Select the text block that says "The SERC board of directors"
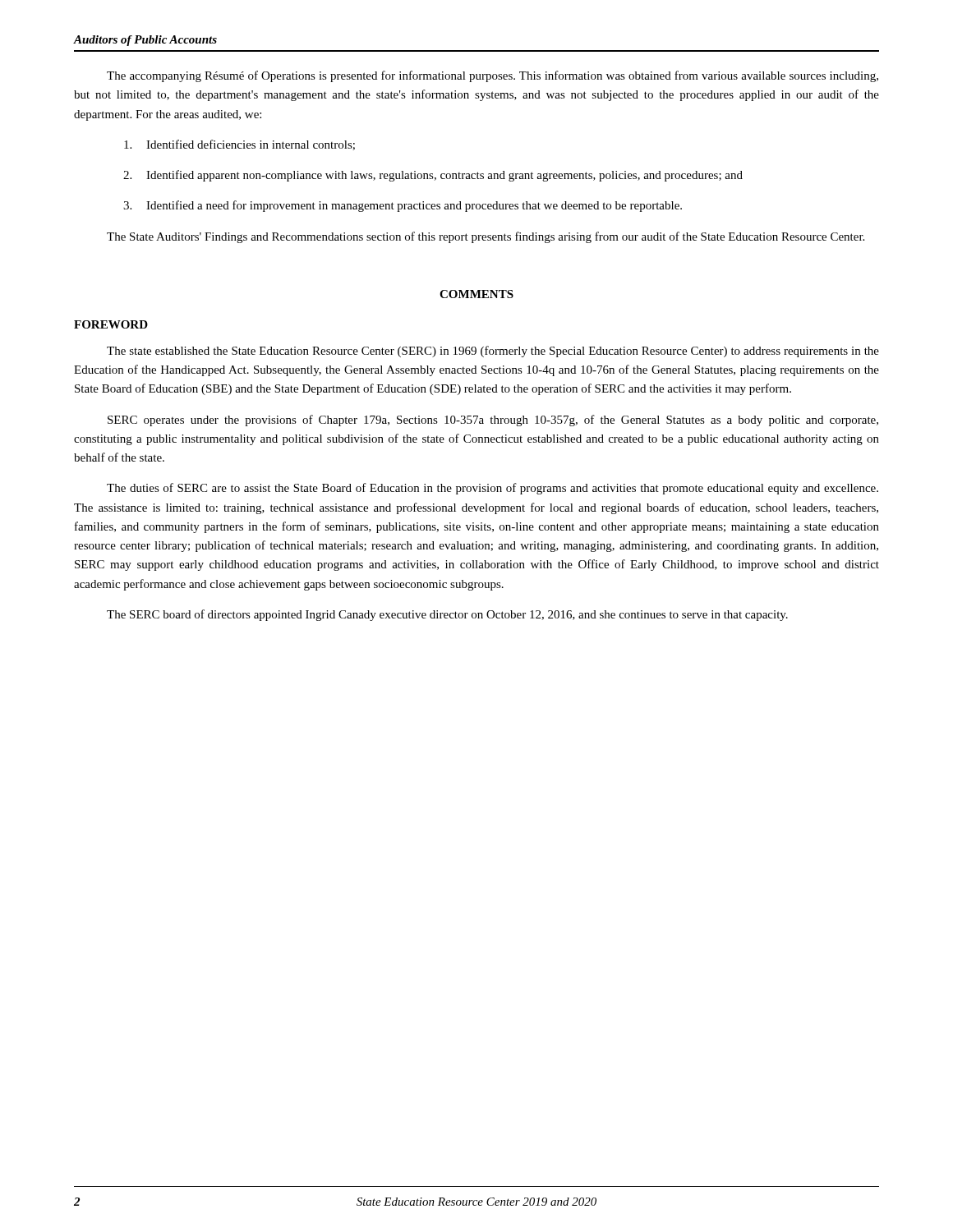Image resolution: width=953 pixels, height=1232 pixels. click(448, 614)
